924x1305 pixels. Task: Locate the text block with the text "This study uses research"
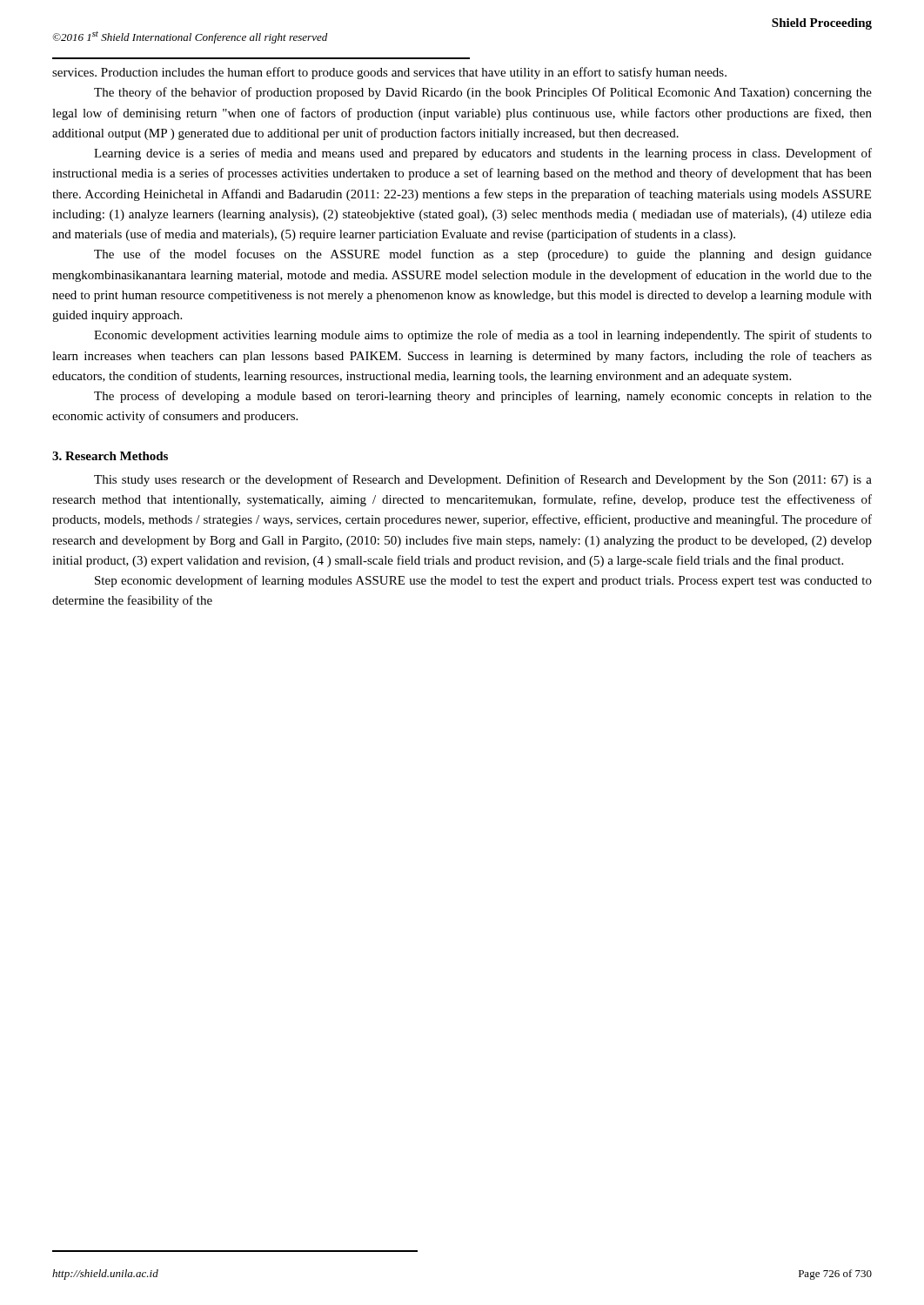click(x=462, y=520)
